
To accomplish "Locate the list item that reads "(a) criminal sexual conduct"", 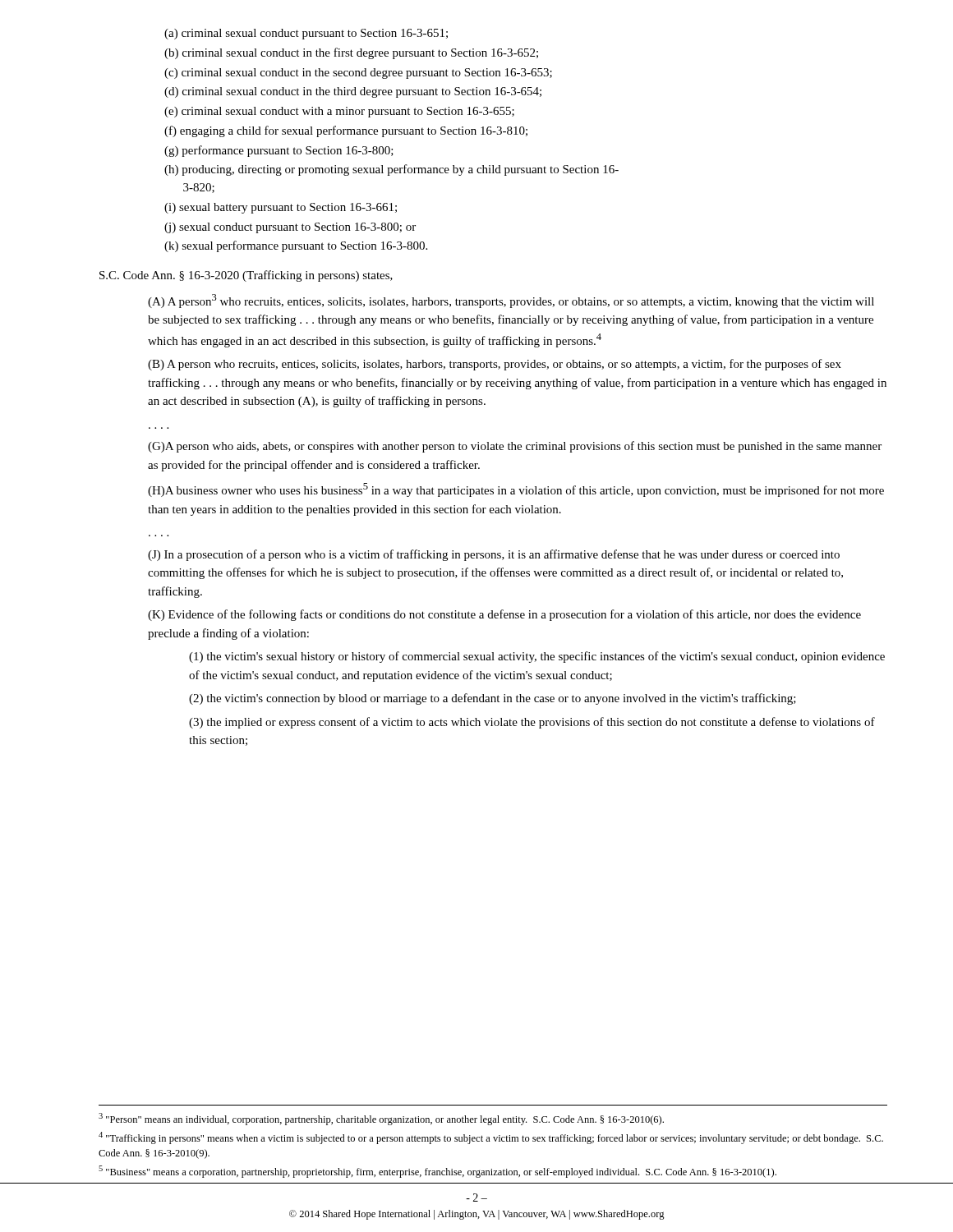I will tap(306, 33).
